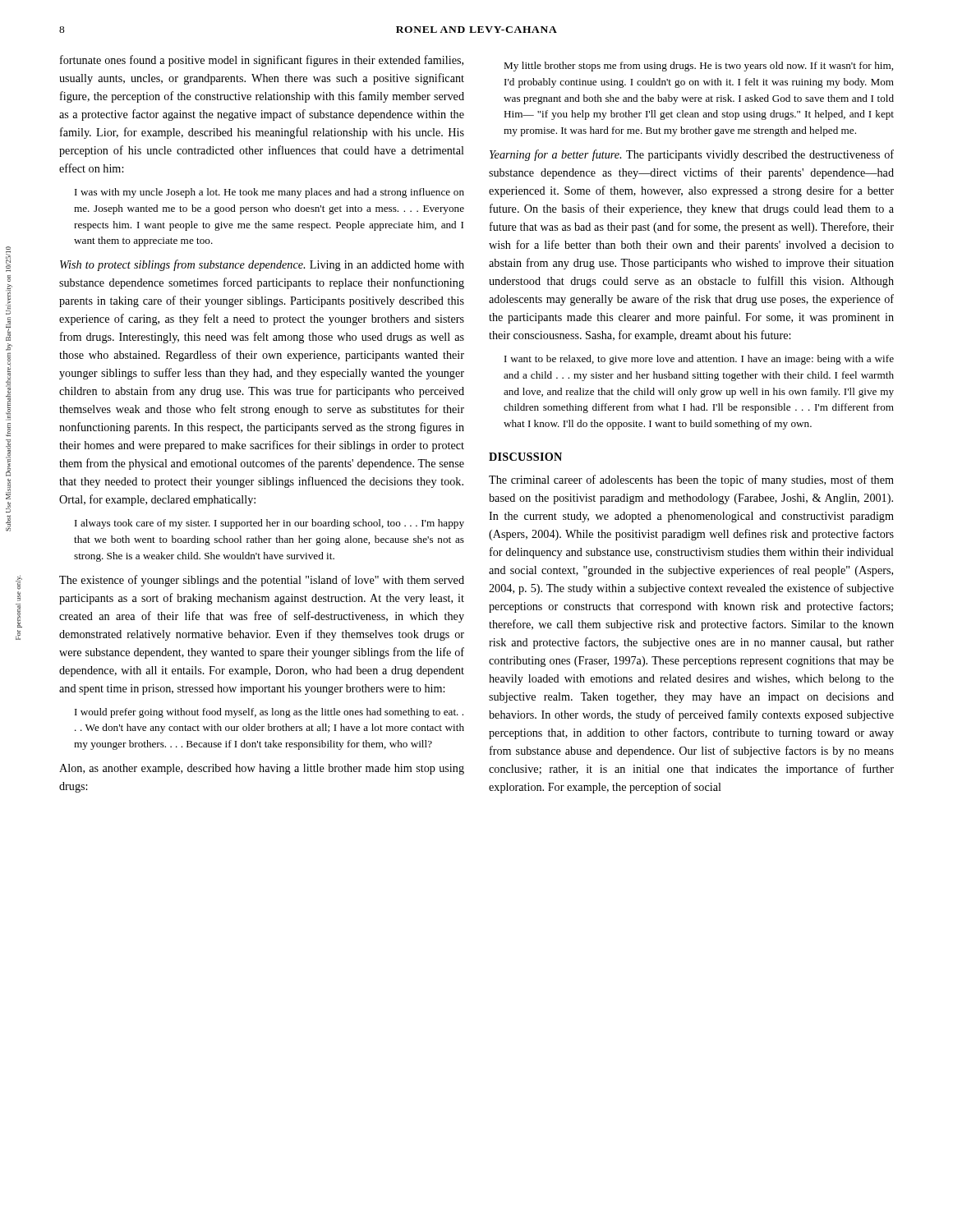The height and width of the screenshot is (1232, 953).
Task: Click on the text block containing "Wish to protect"
Action: point(262,382)
